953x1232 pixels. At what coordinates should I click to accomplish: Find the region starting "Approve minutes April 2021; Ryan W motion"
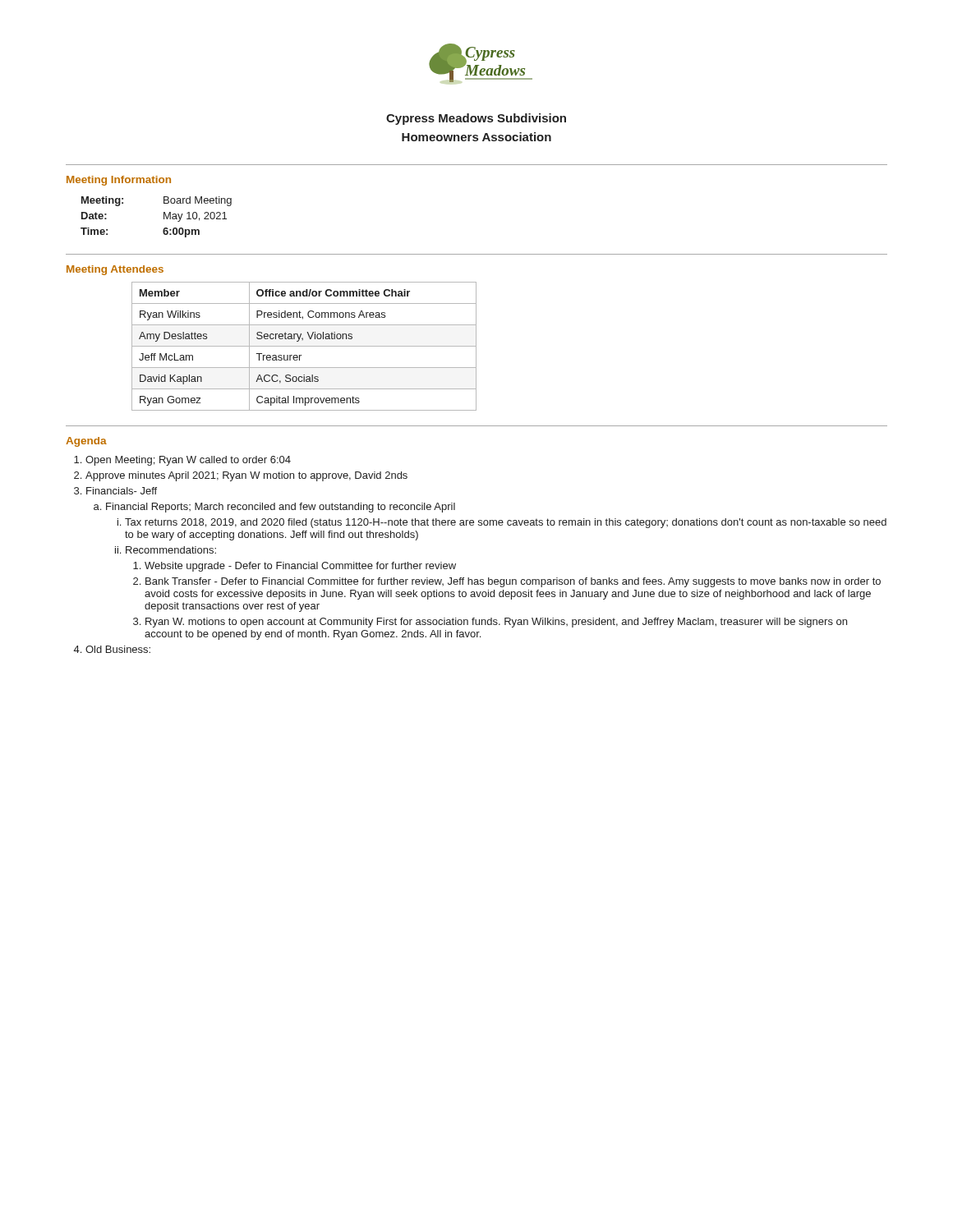[x=247, y=475]
